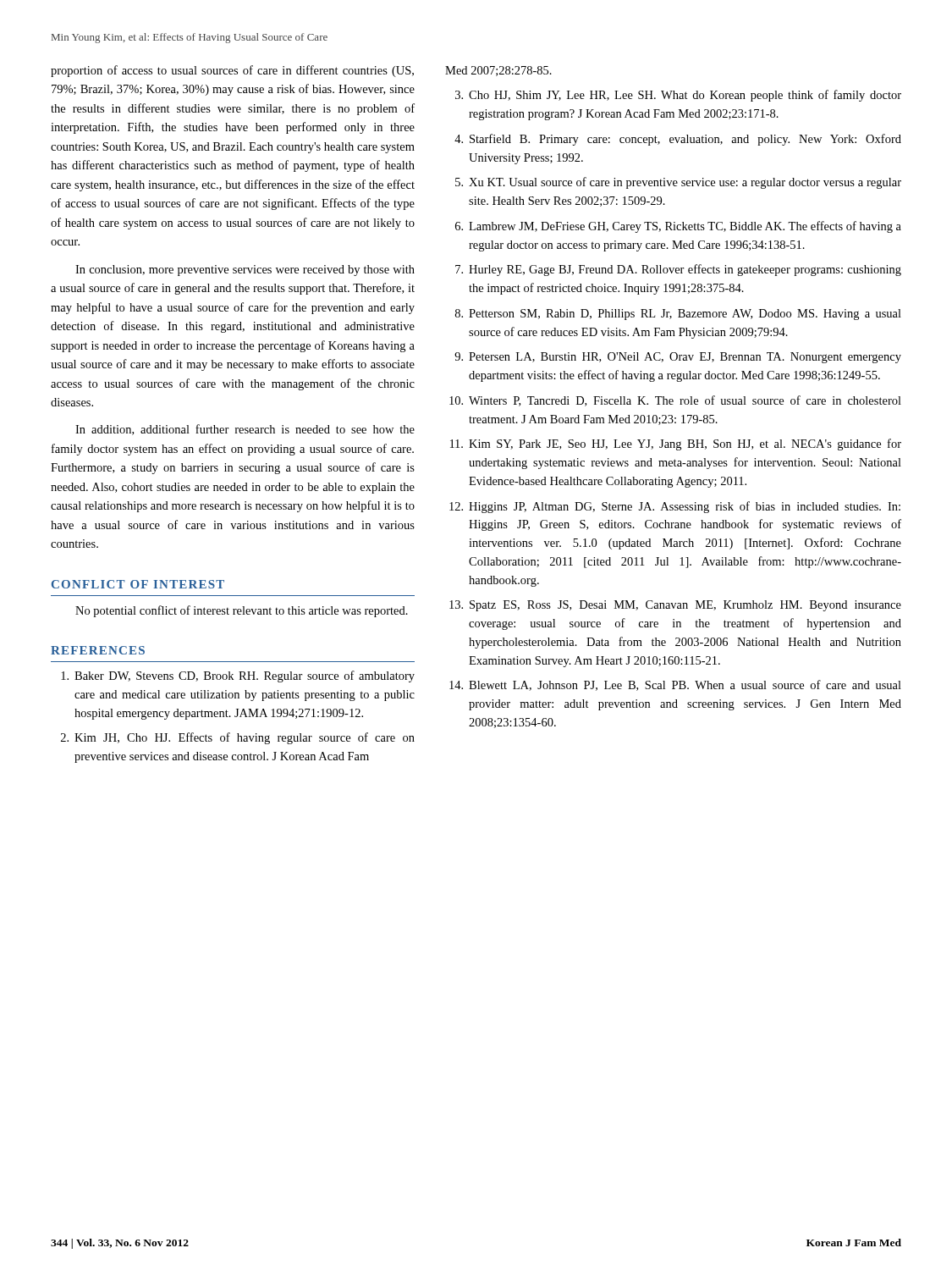Find the element starting "In addition, additional further research is needed"
The height and width of the screenshot is (1270, 952).
tap(233, 487)
